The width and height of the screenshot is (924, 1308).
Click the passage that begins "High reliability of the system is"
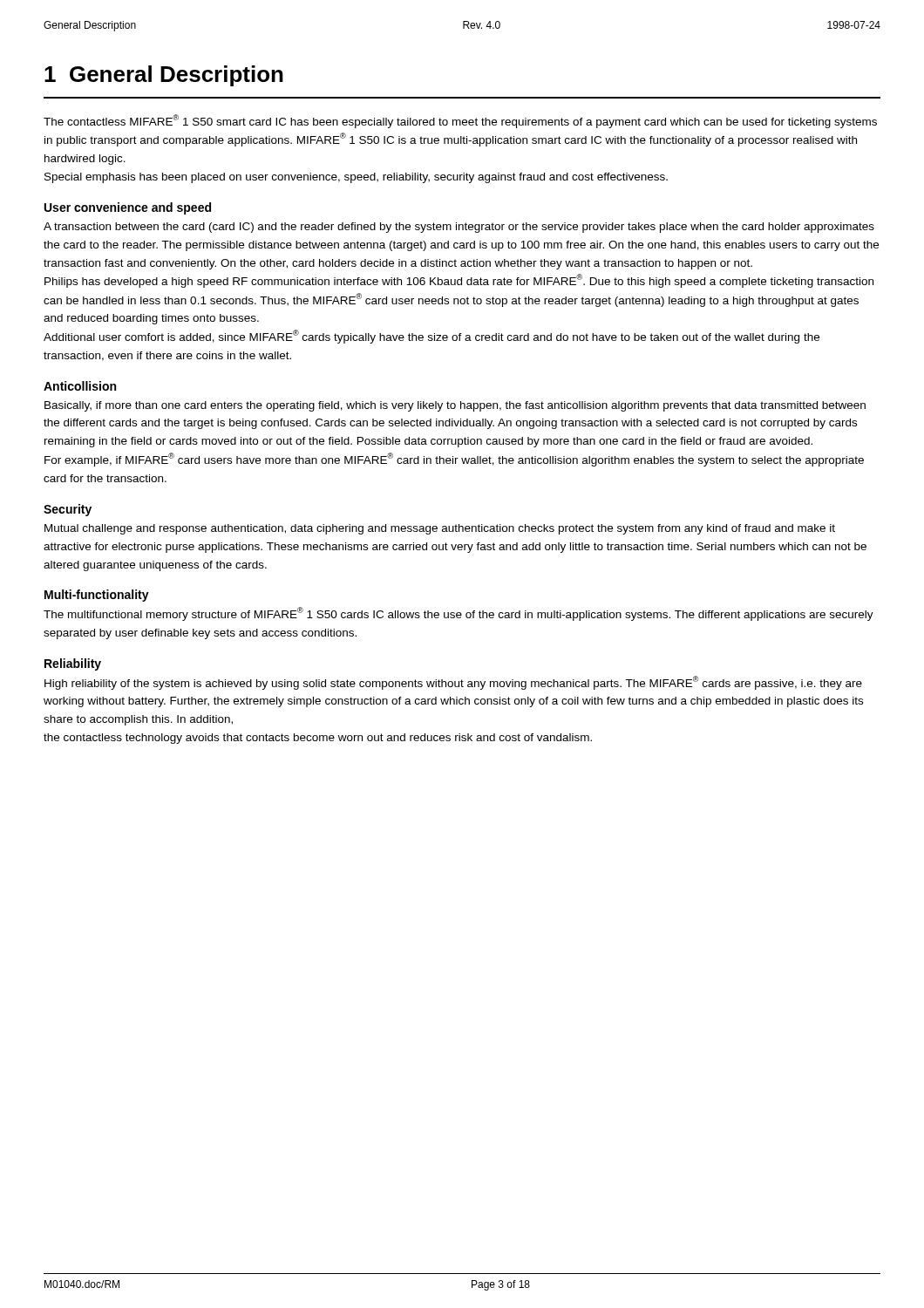click(x=454, y=709)
